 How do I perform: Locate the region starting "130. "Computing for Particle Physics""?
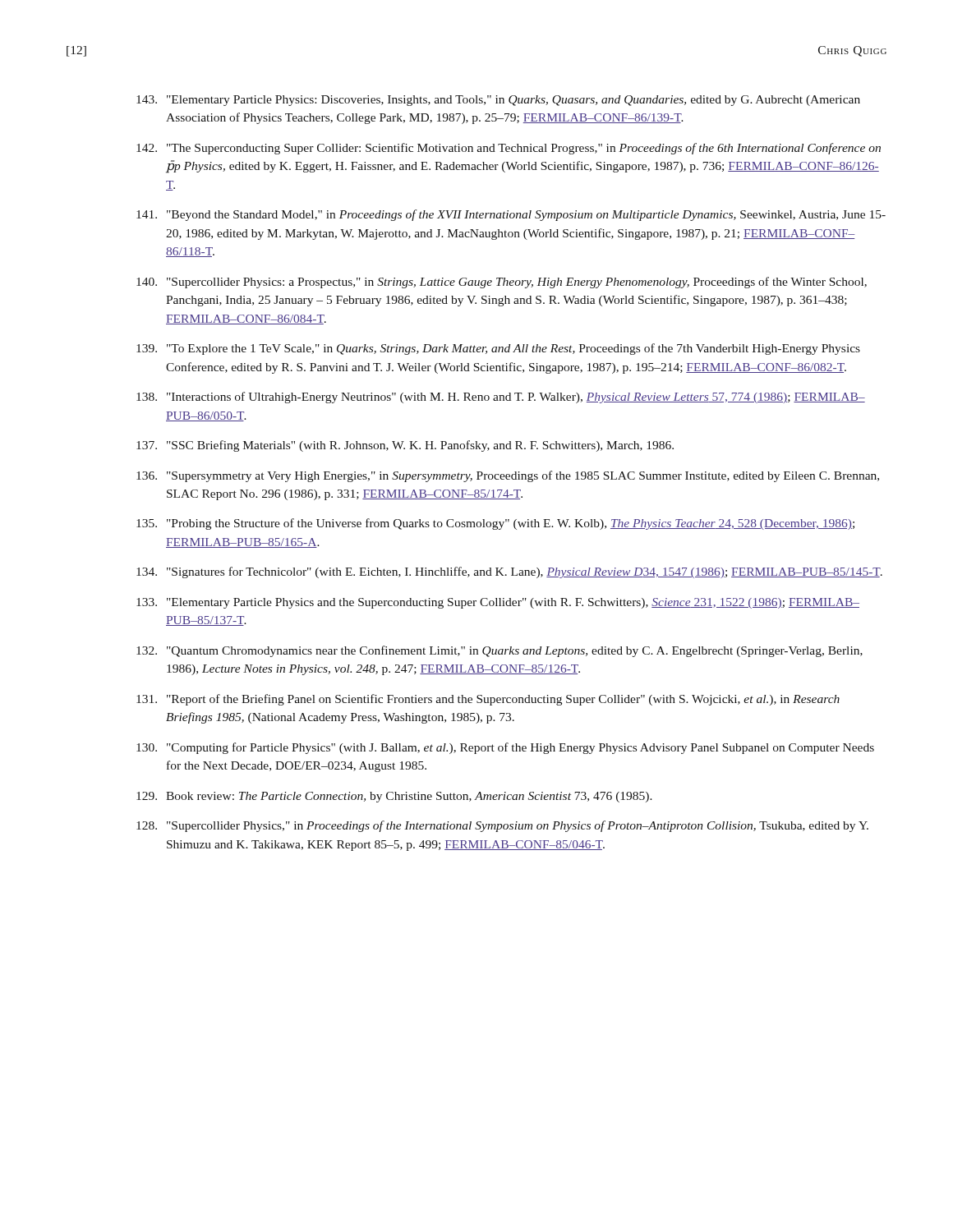[x=497, y=757]
